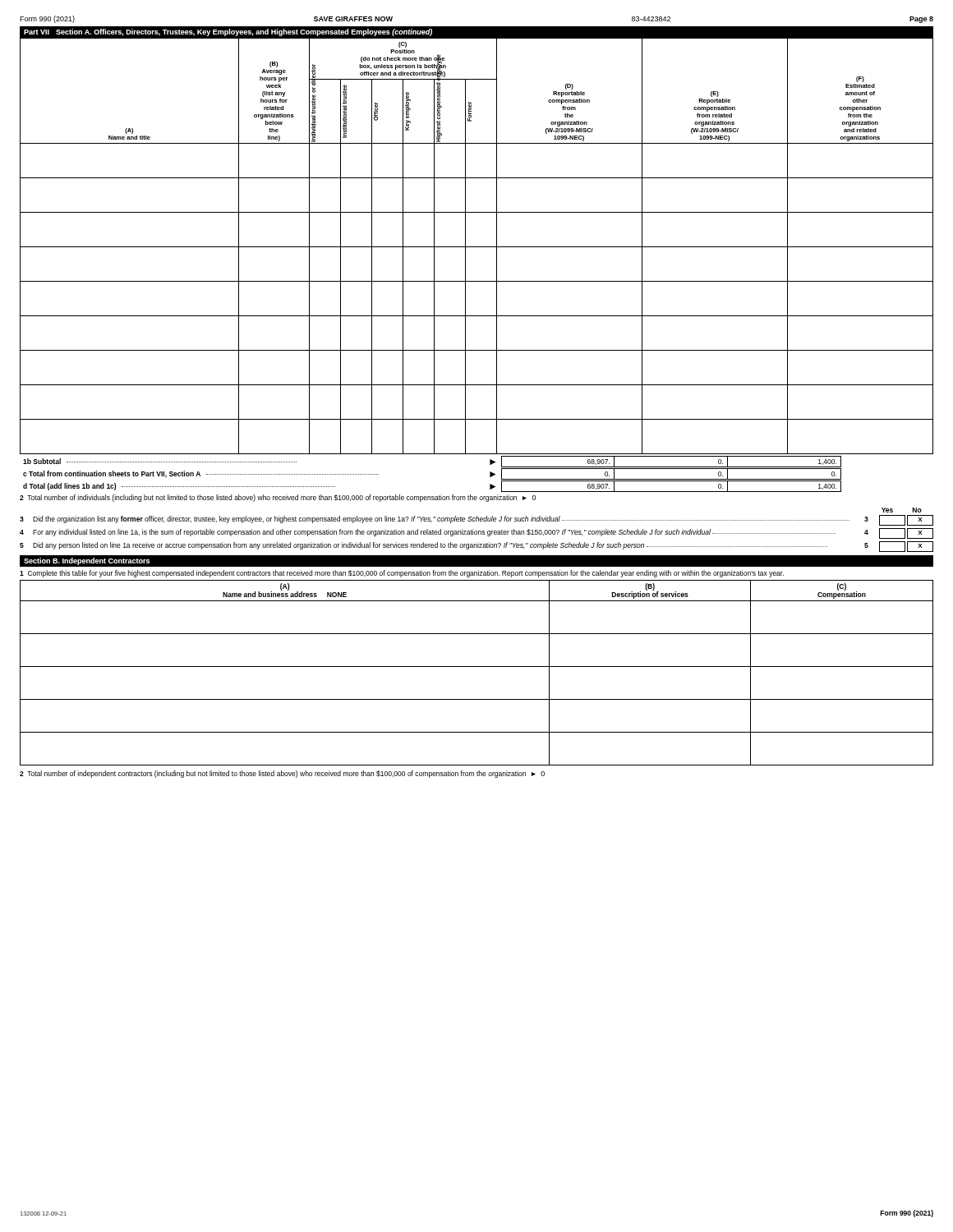Locate the block of text that opens with "5 Did any person listed on line"
953x1232 pixels.
[476, 546]
